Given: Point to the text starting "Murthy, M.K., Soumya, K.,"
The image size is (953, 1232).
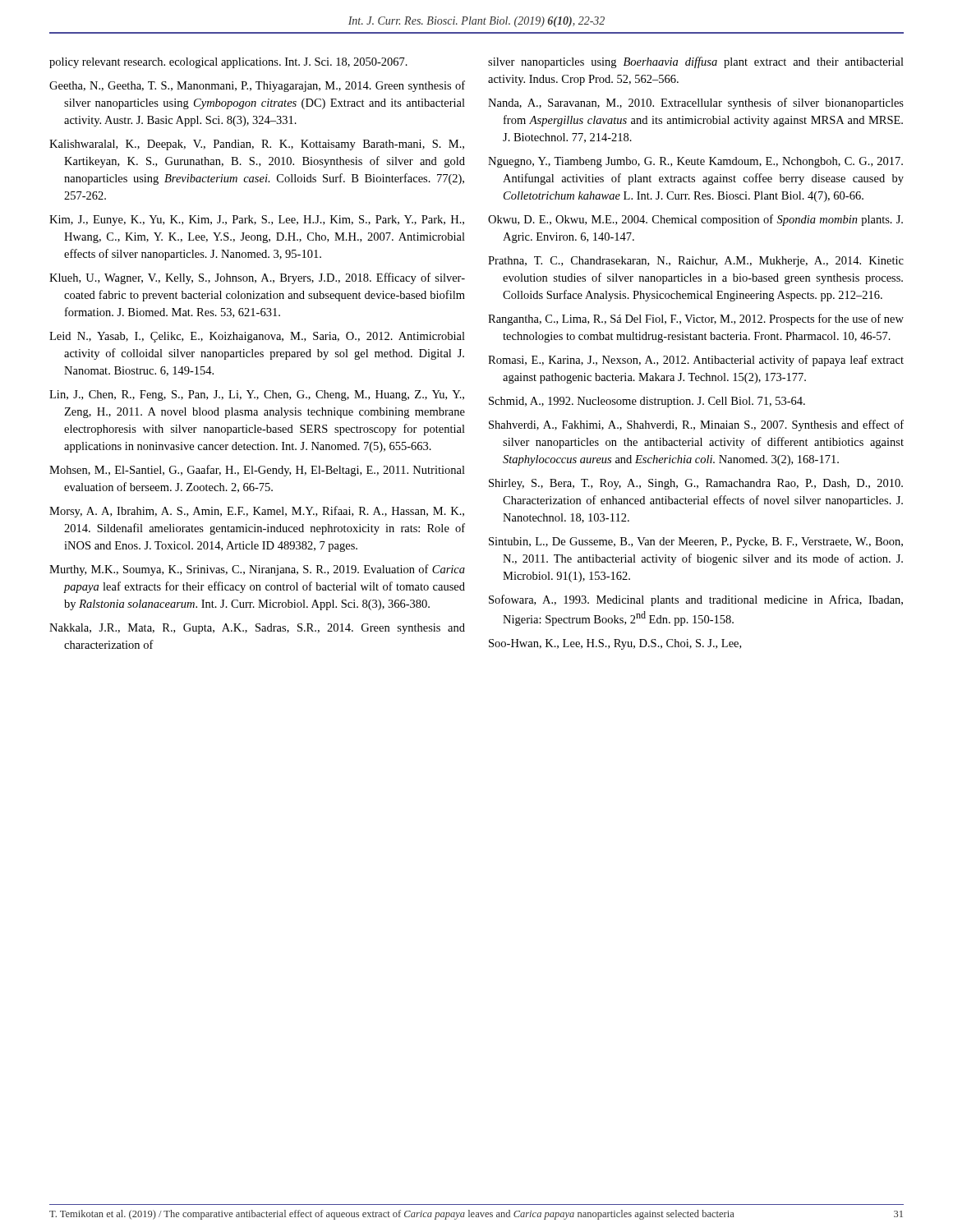Looking at the screenshot, I should point(257,587).
